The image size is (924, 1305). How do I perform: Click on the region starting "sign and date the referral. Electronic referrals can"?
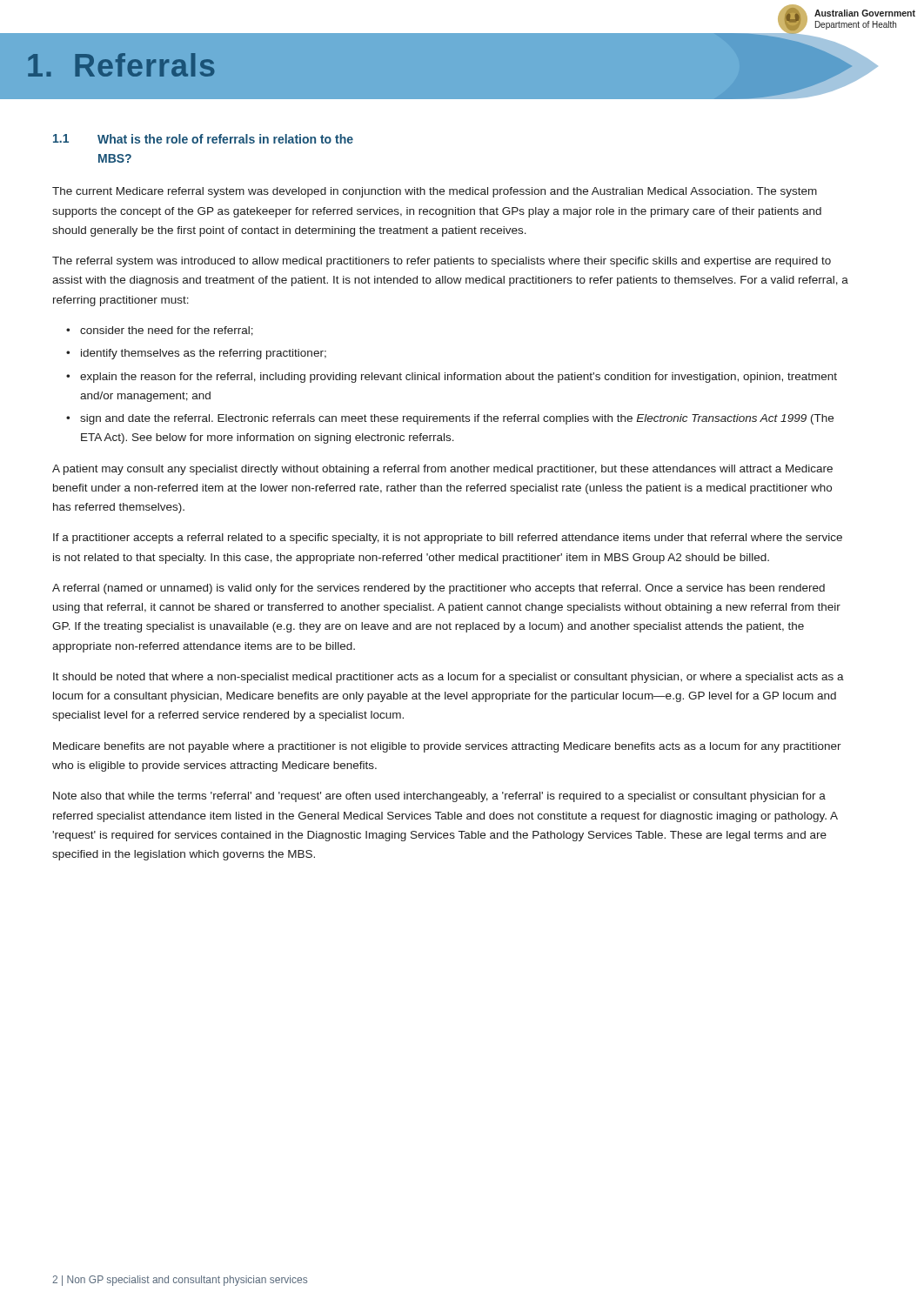point(457,428)
